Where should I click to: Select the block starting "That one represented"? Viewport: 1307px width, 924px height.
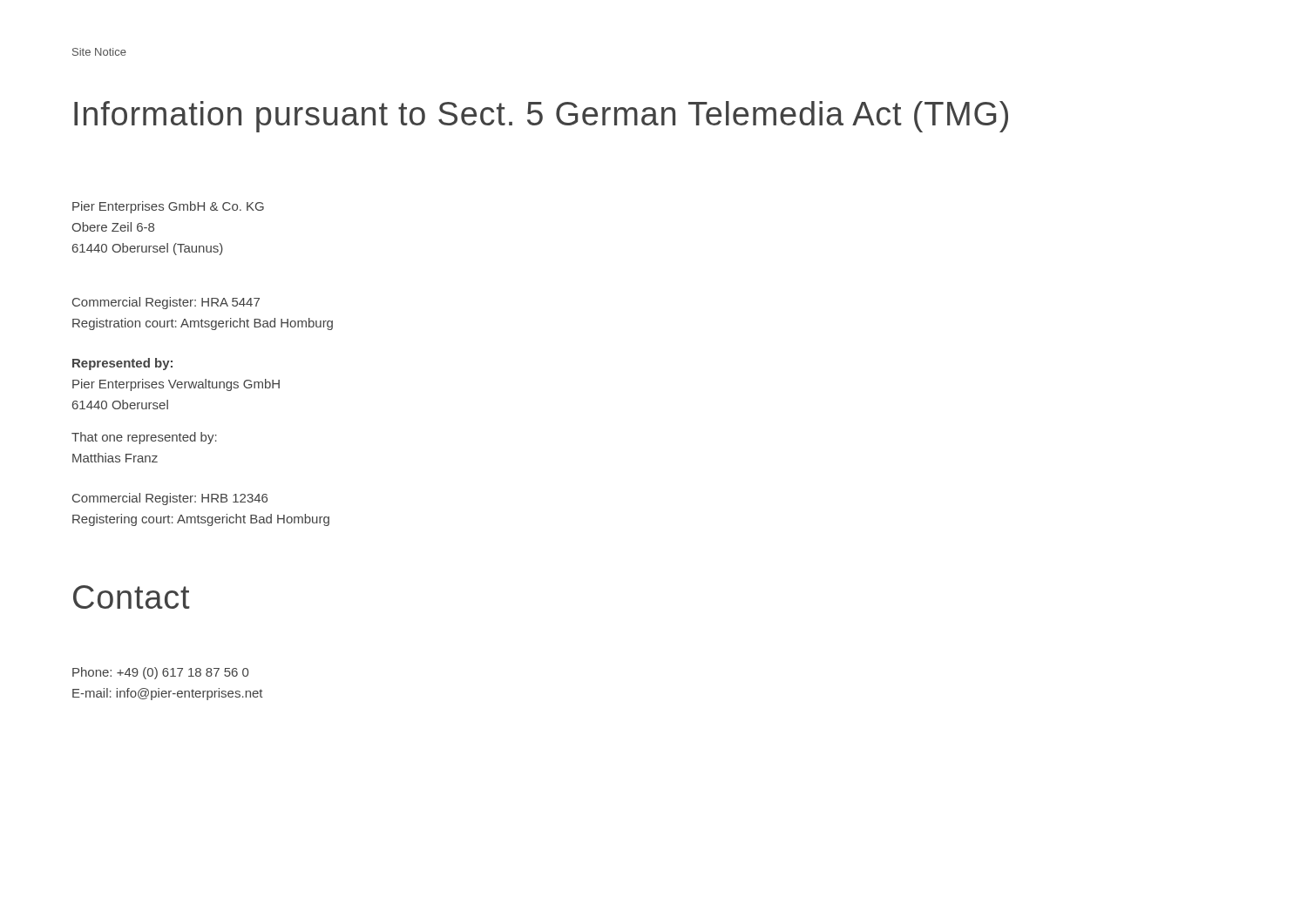tap(144, 447)
